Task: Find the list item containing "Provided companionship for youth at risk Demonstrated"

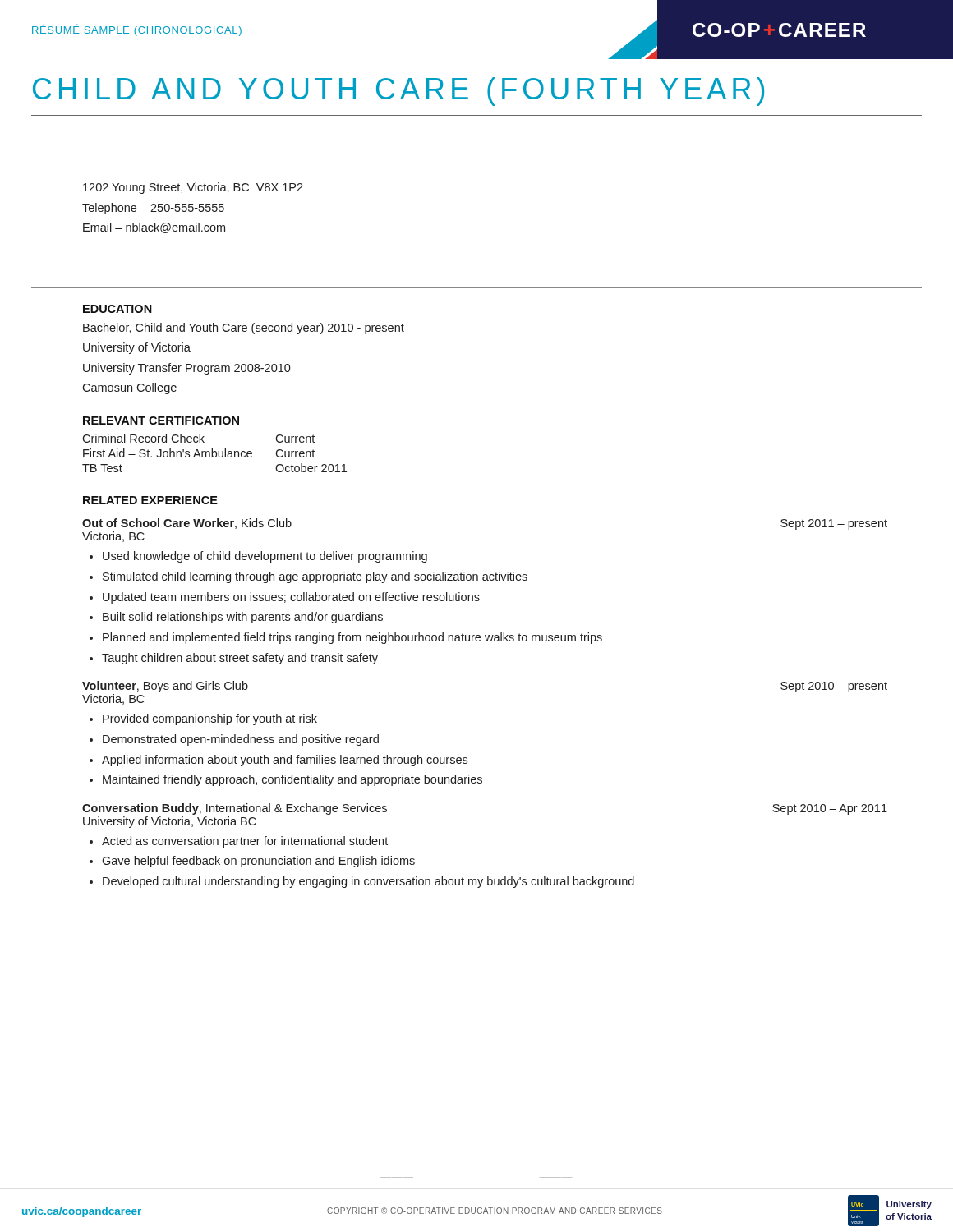Action: [203, 719]
